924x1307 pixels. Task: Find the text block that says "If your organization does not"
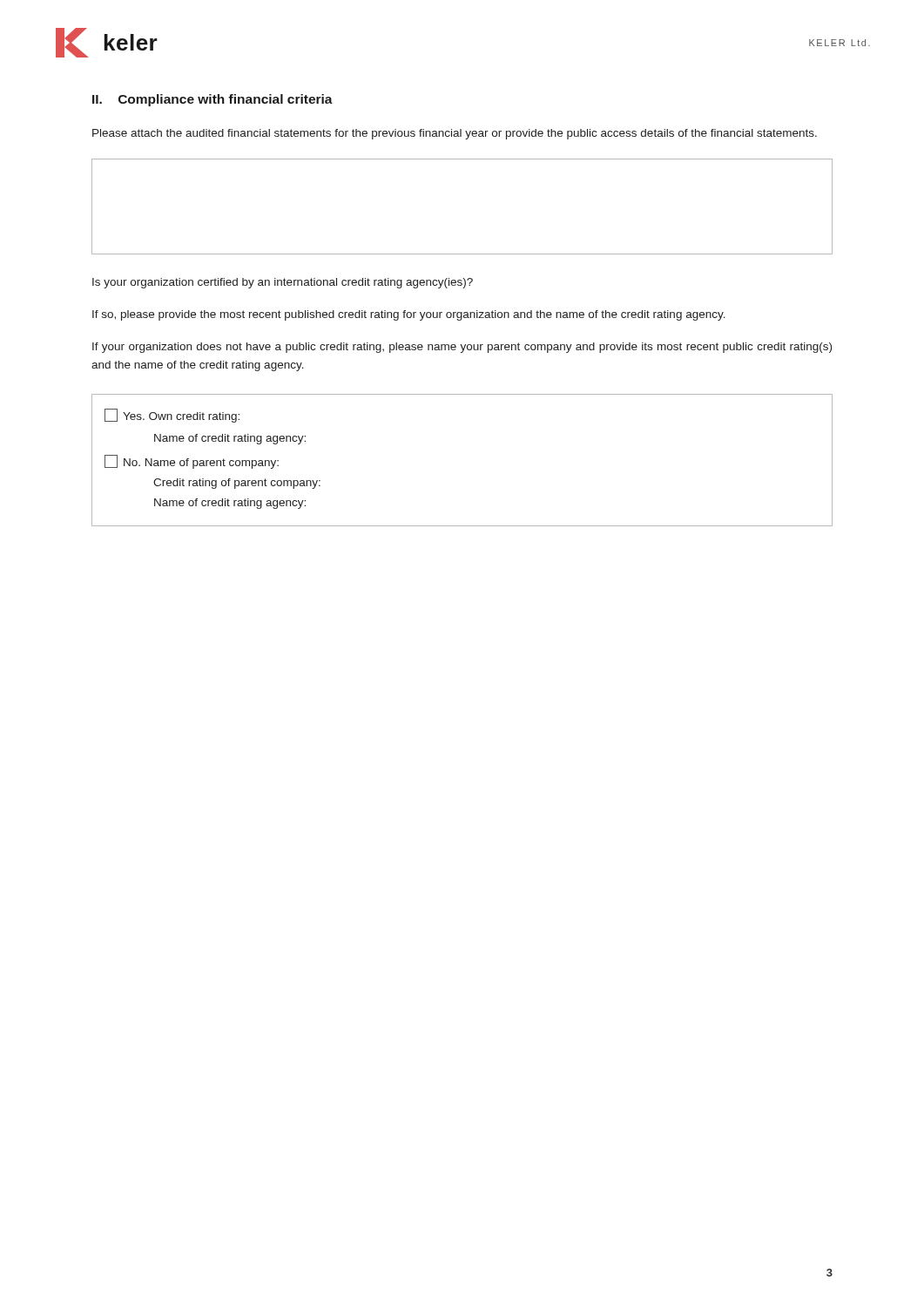click(462, 355)
